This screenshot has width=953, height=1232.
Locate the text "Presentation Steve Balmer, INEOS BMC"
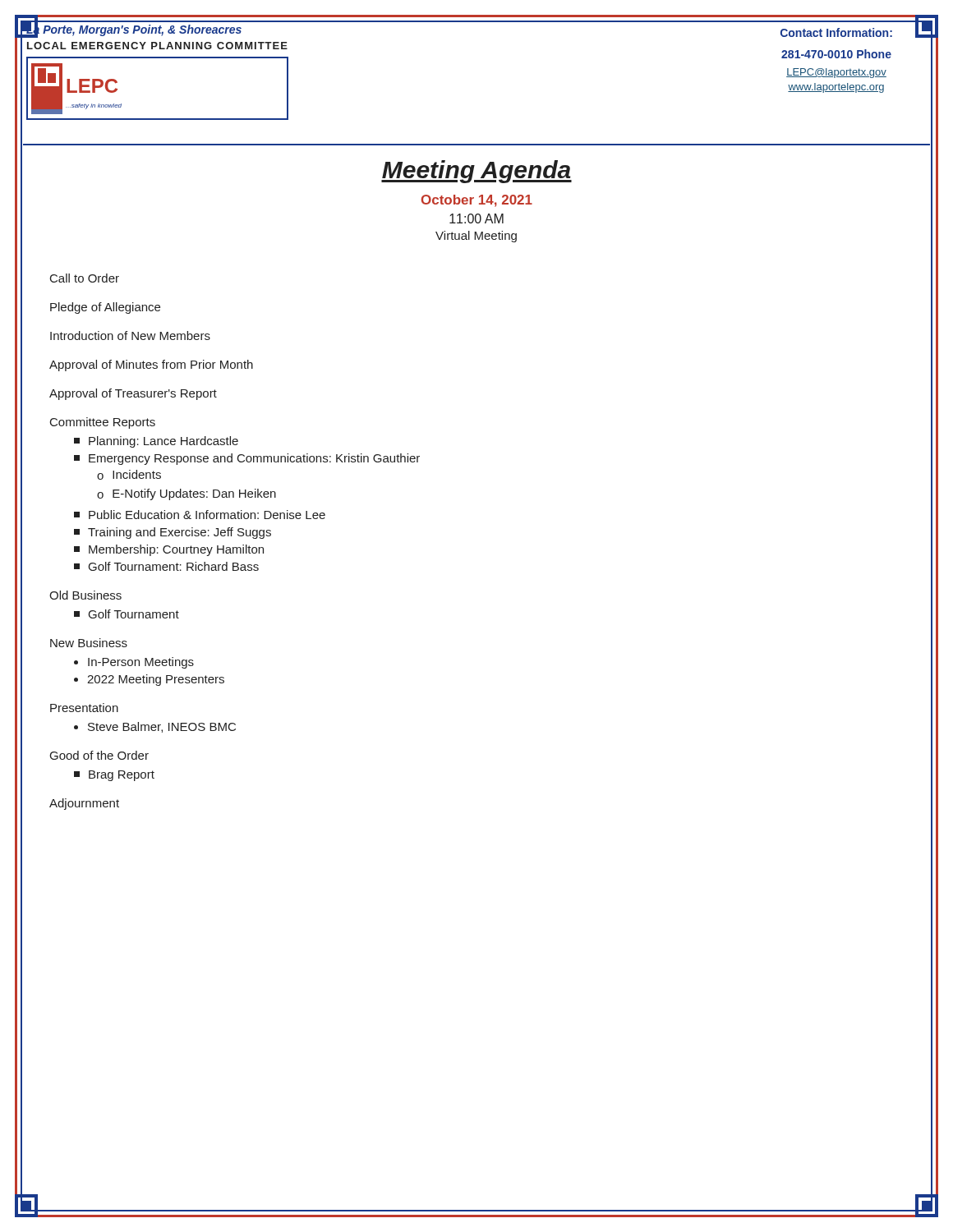tap(84, 708)
